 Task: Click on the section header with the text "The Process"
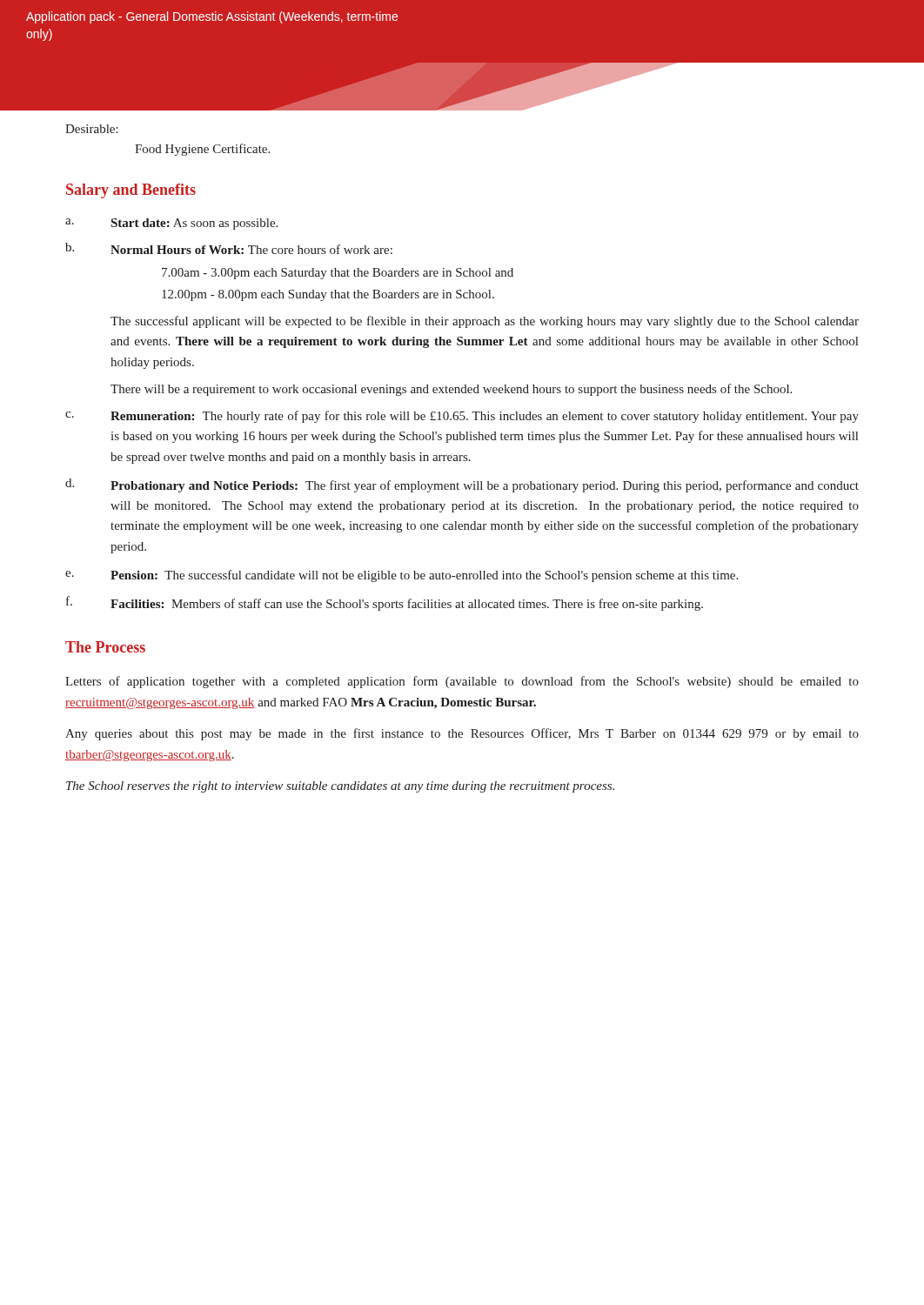105,647
